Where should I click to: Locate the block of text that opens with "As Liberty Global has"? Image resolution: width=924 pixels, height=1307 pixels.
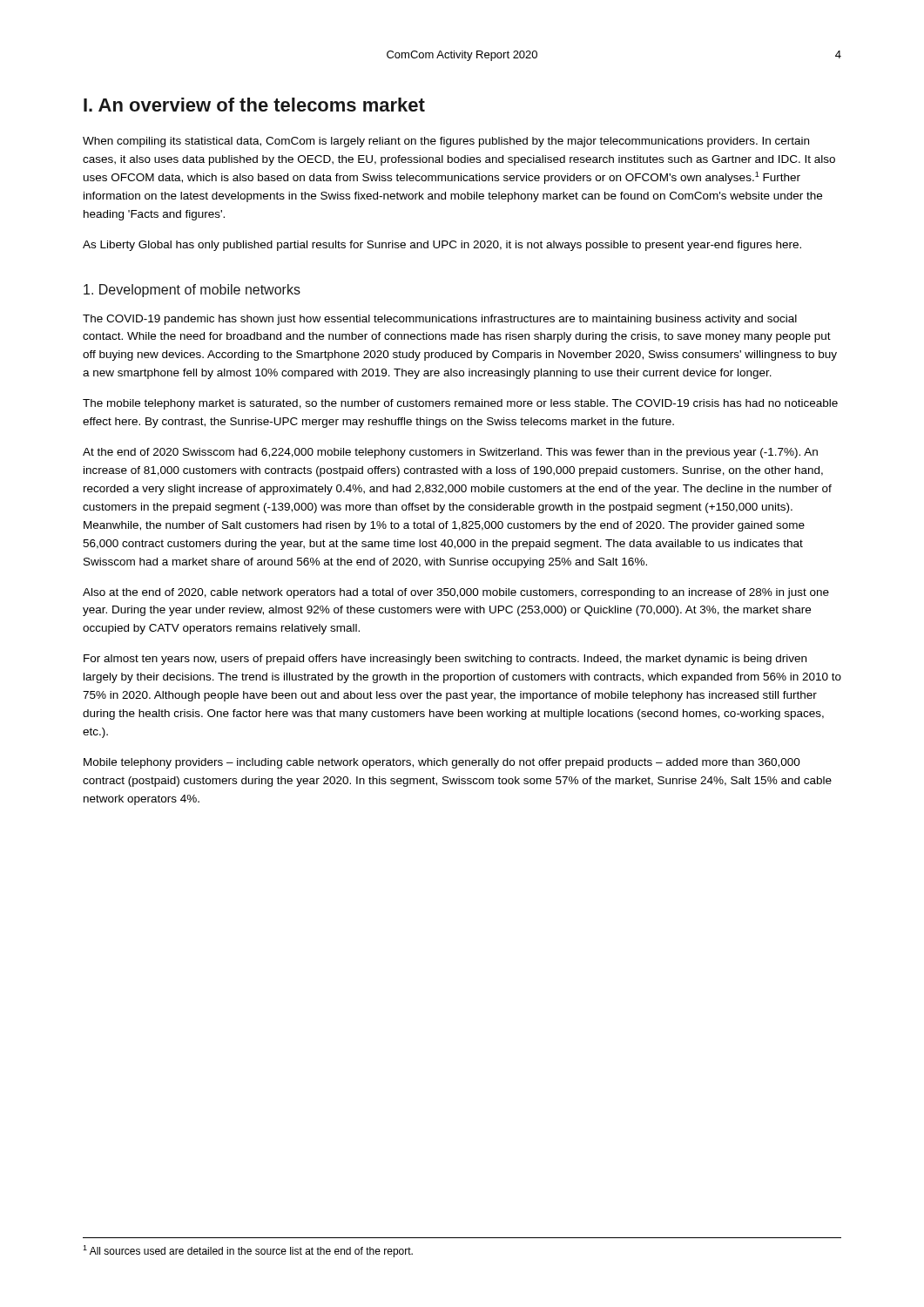442,244
